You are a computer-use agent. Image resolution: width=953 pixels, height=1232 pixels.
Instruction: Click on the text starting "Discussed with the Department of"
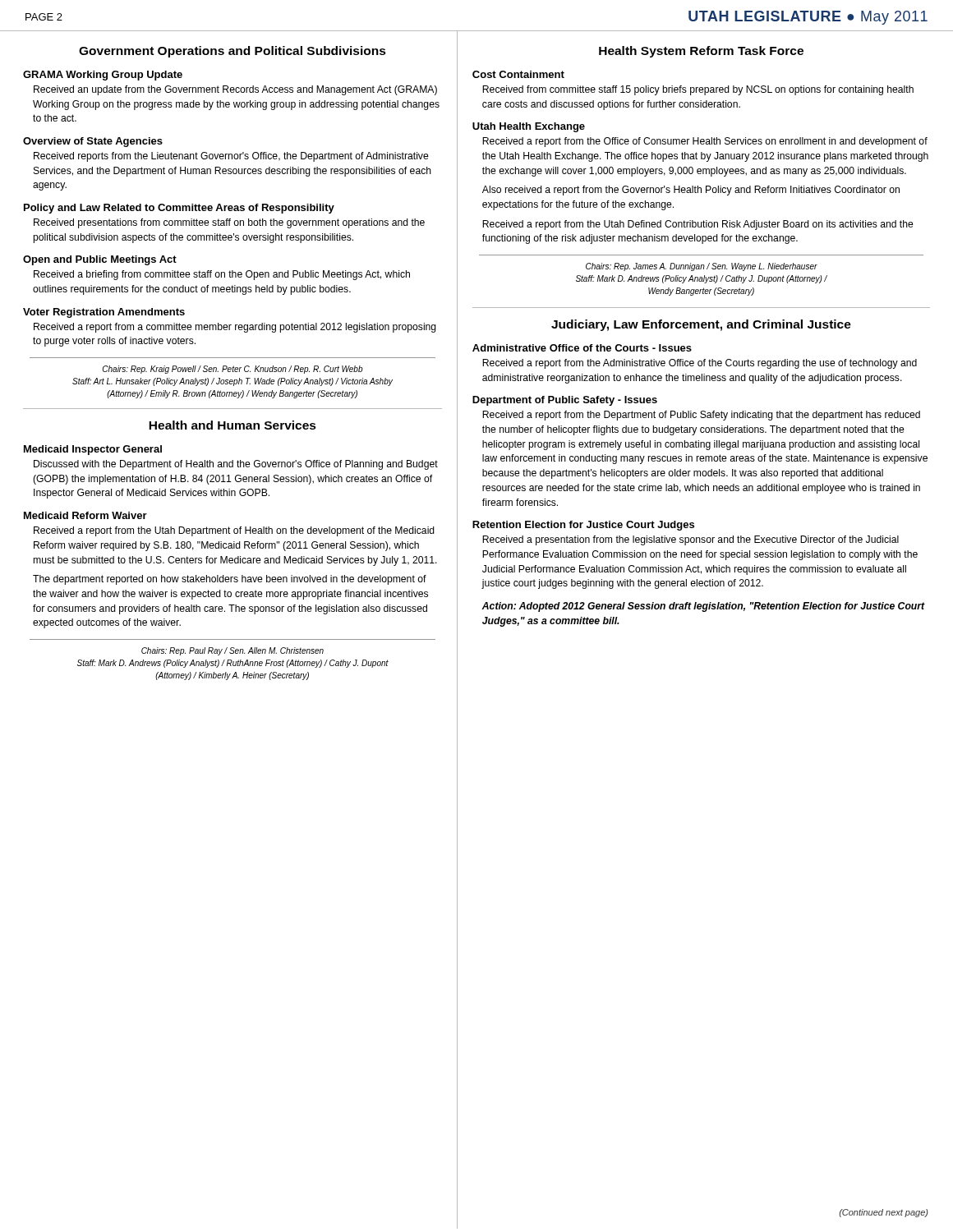(235, 479)
